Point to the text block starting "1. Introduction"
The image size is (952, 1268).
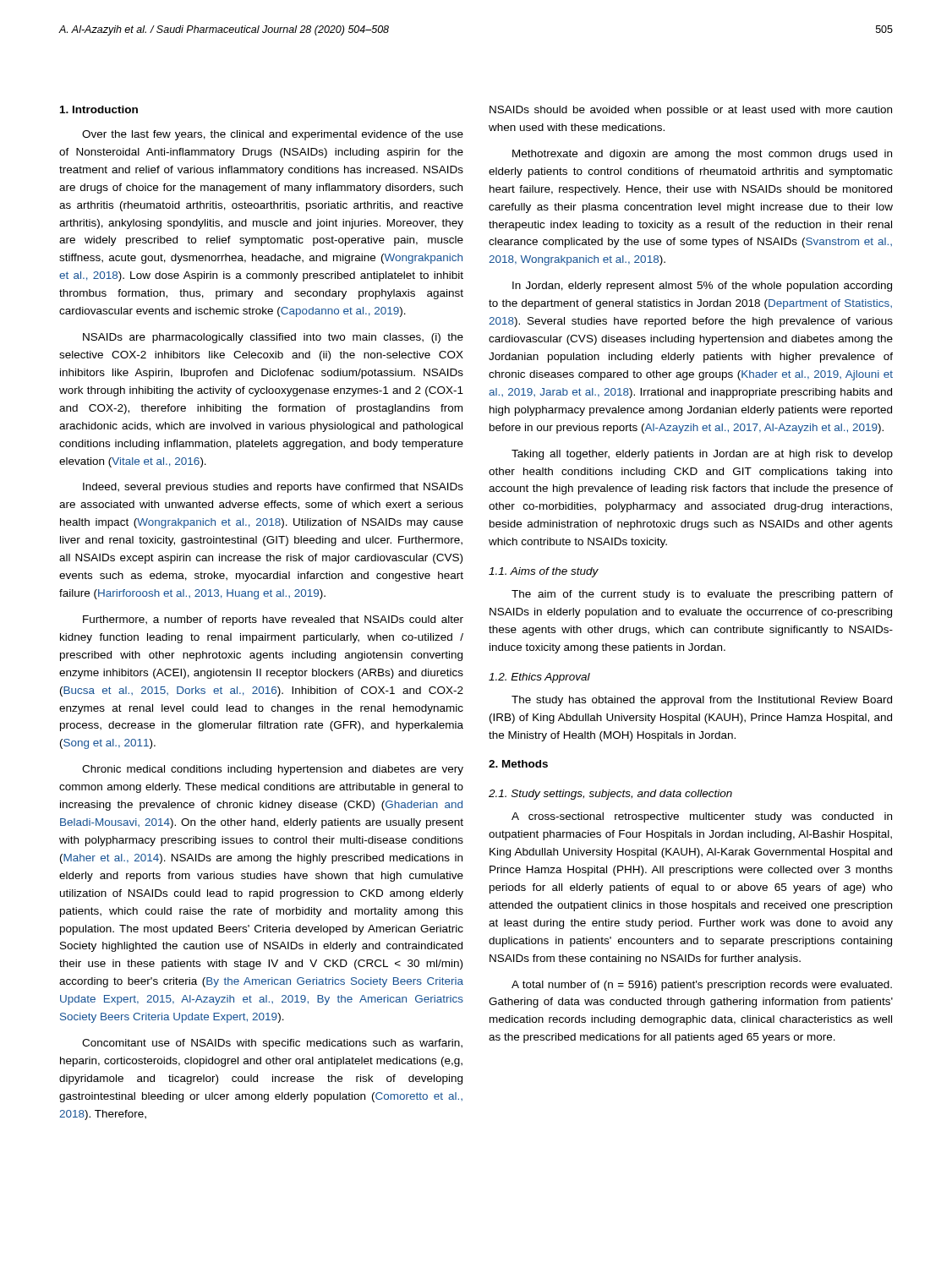pos(99,109)
